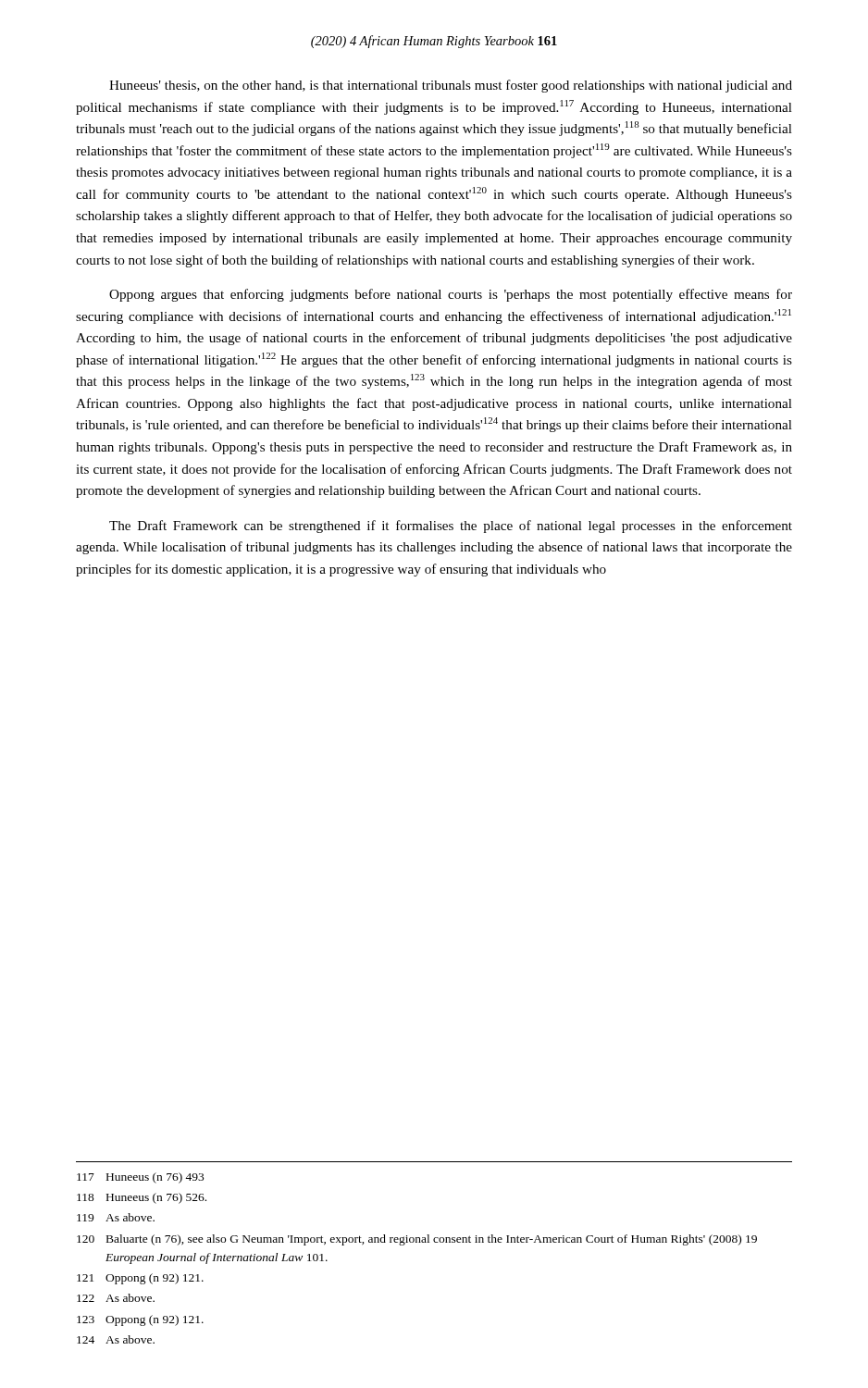This screenshot has height=1388, width=868.
Task: Select the footnote with the text "119 As above."
Action: pyautogui.click(x=116, y=1217)
